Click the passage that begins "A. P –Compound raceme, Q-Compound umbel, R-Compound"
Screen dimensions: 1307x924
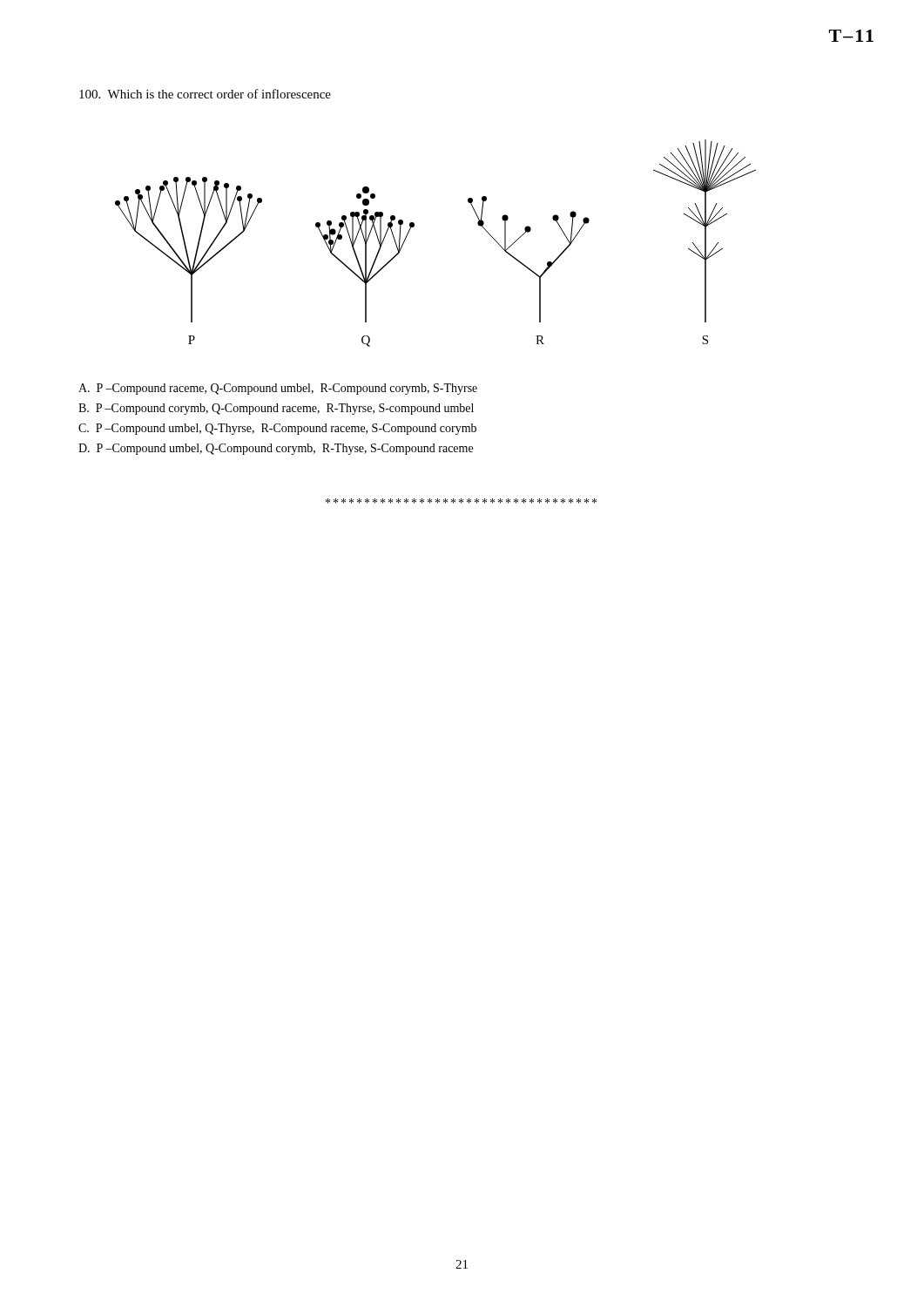(278, 388)
